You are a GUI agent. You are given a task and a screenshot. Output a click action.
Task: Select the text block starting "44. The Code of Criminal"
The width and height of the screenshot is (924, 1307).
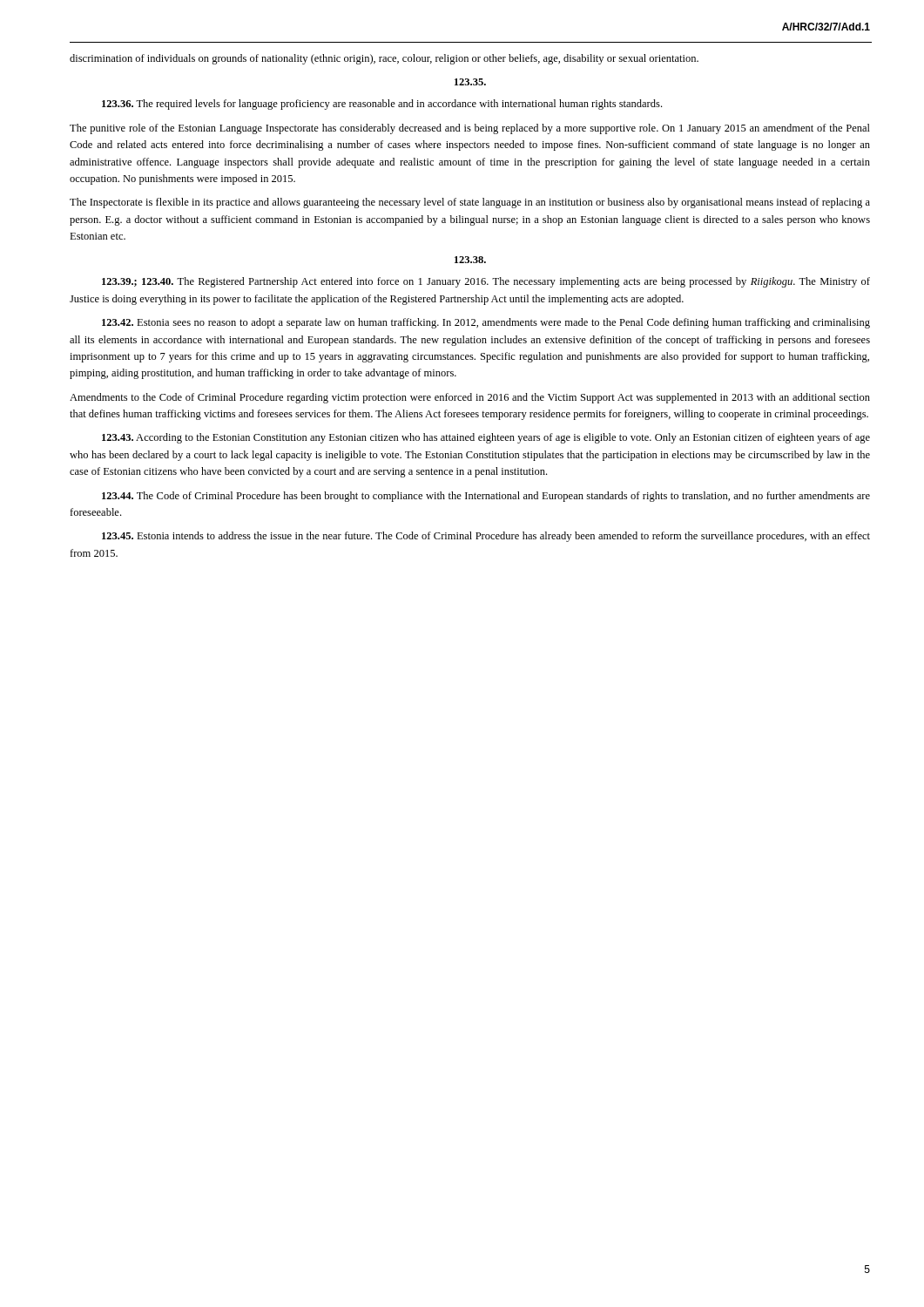pyautogui.click(x=470, y=504)
